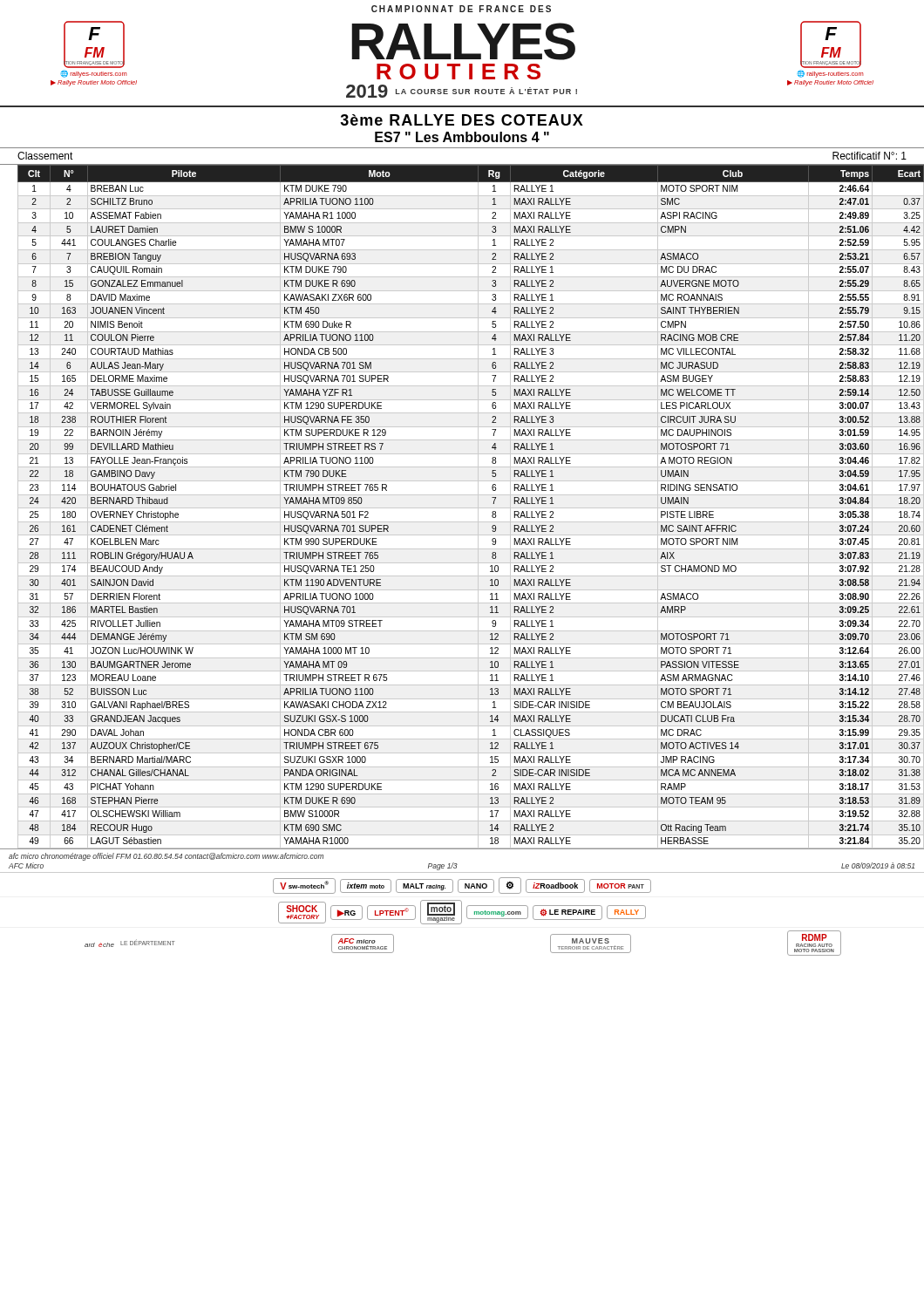Select the section header containing "Classement Rectificatif N°: 1"
The height and width of the screenshot is (1308, 924).
(462, 156)
